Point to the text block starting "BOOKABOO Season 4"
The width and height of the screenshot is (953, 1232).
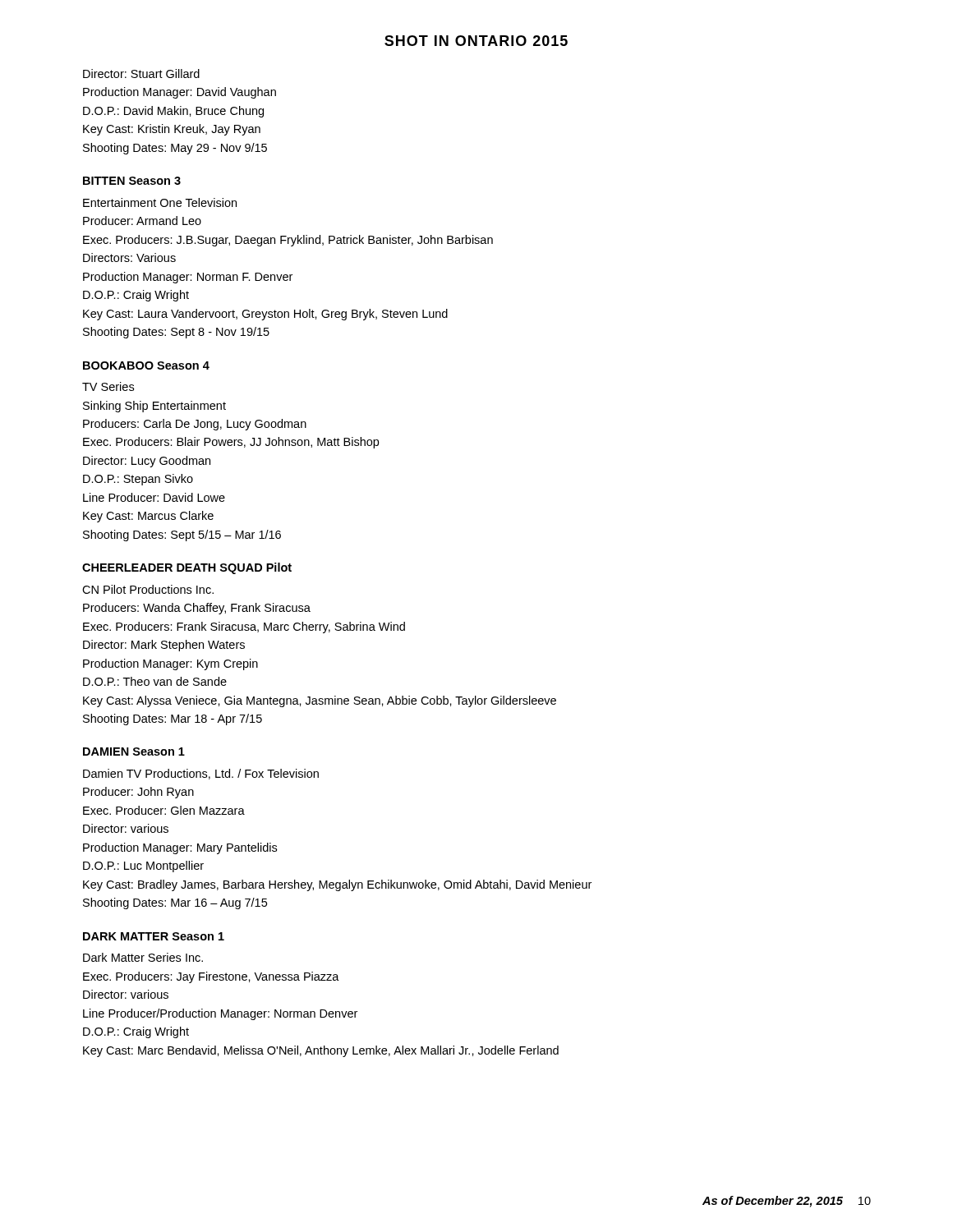point(146,365)
